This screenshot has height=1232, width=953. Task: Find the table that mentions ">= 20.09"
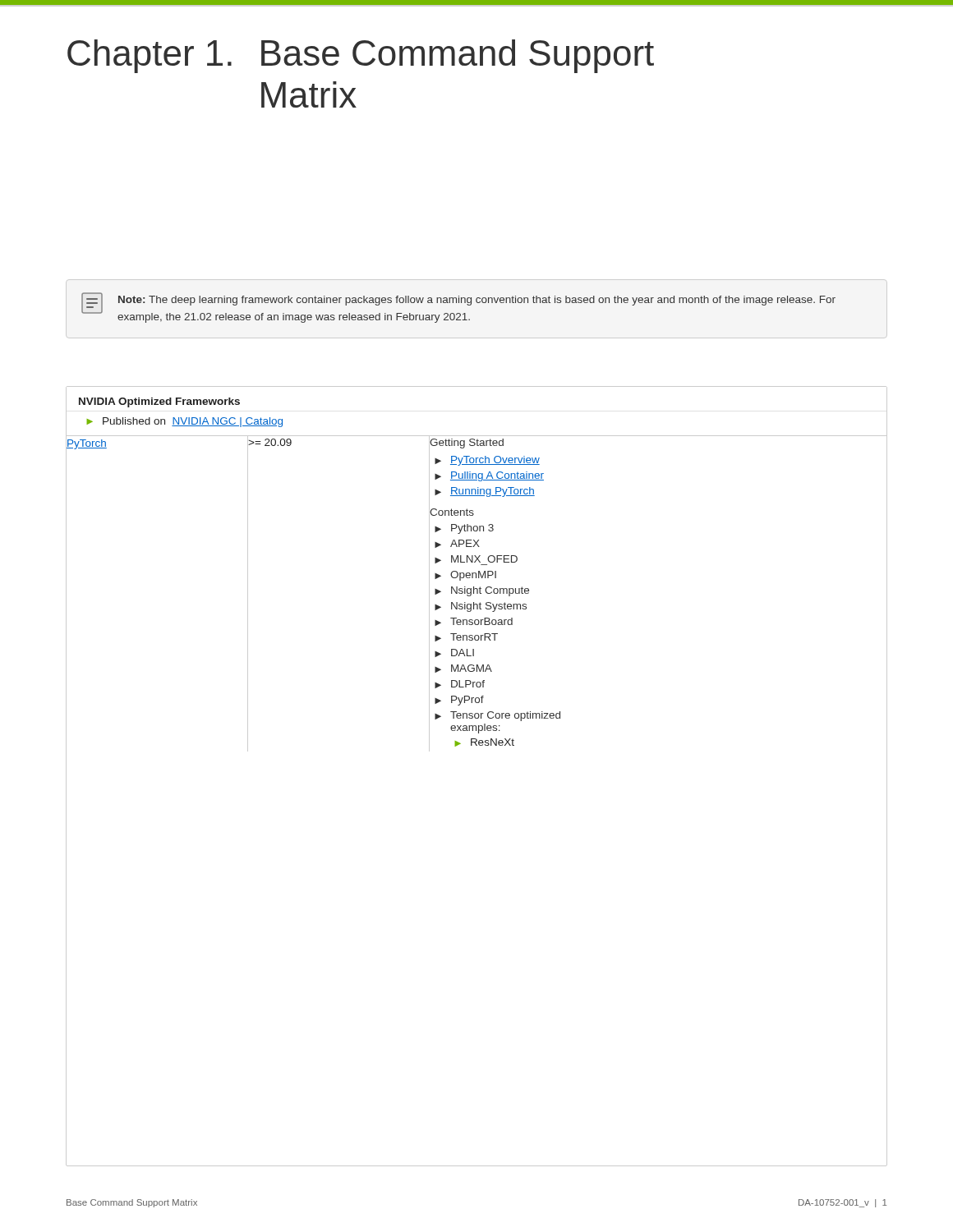476,594
